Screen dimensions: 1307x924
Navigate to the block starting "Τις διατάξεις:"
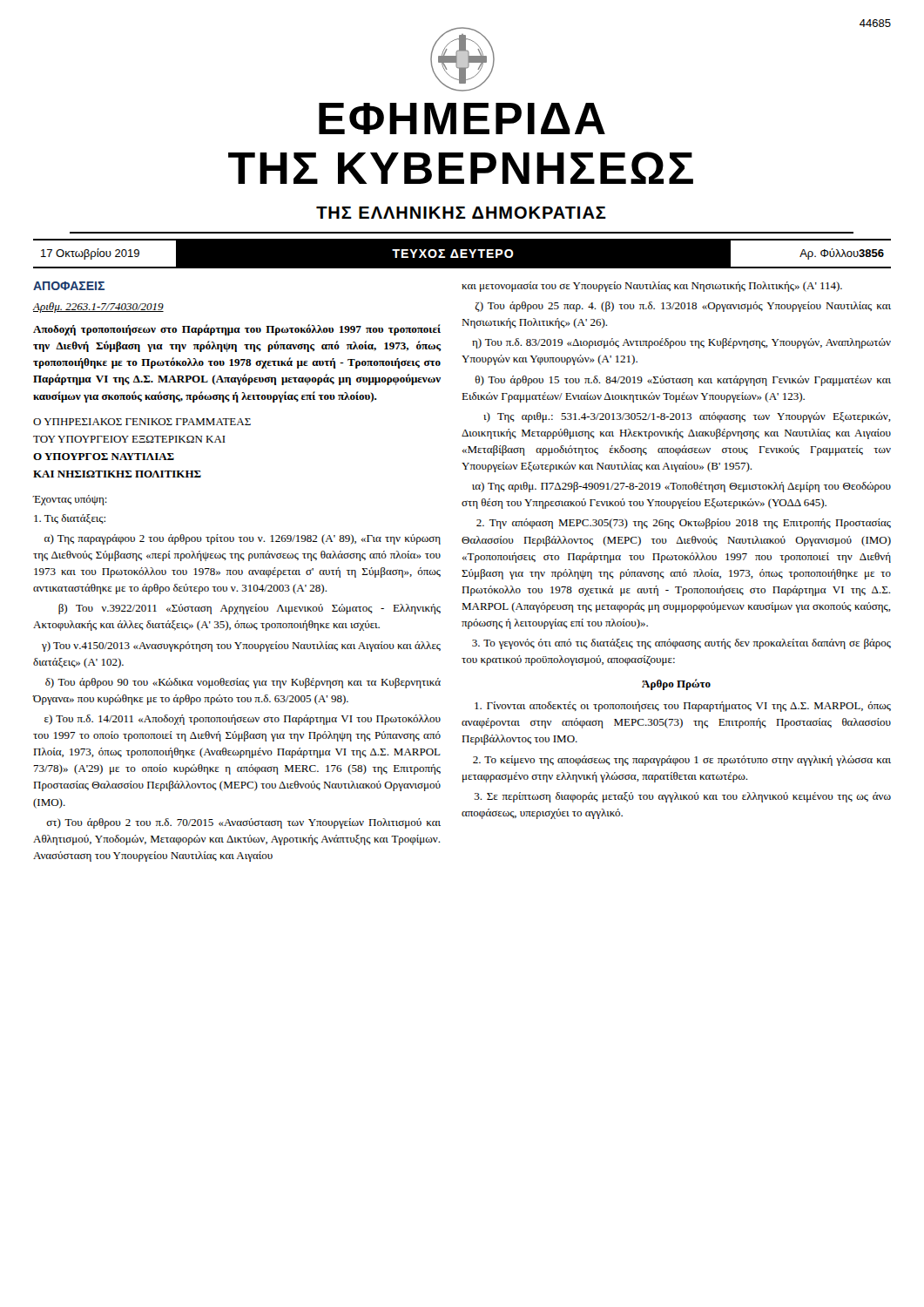pyautogui.click(x=70, y=518)
